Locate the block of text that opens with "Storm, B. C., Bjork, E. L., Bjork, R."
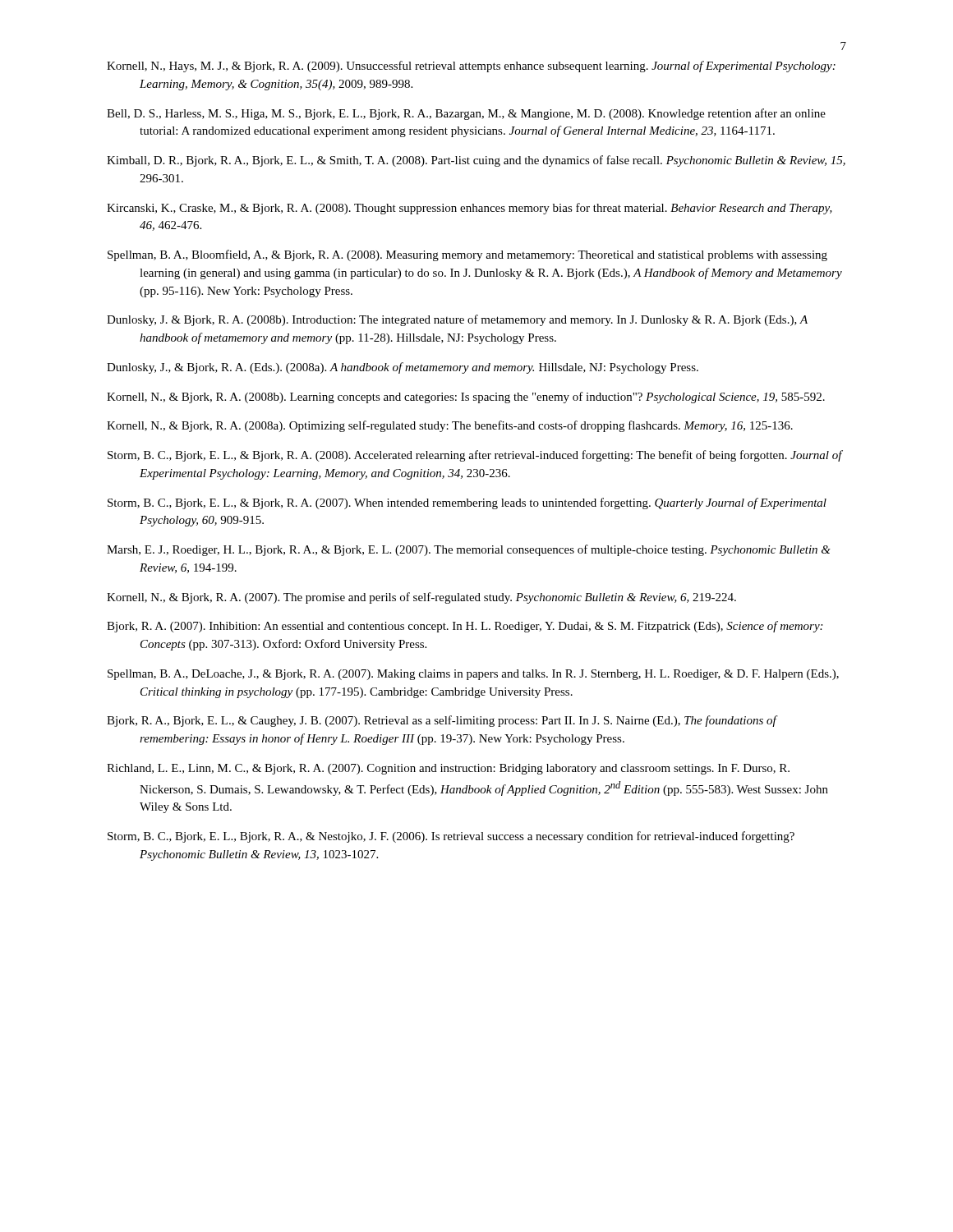The image size is (953, 1232). pos(451,845)
